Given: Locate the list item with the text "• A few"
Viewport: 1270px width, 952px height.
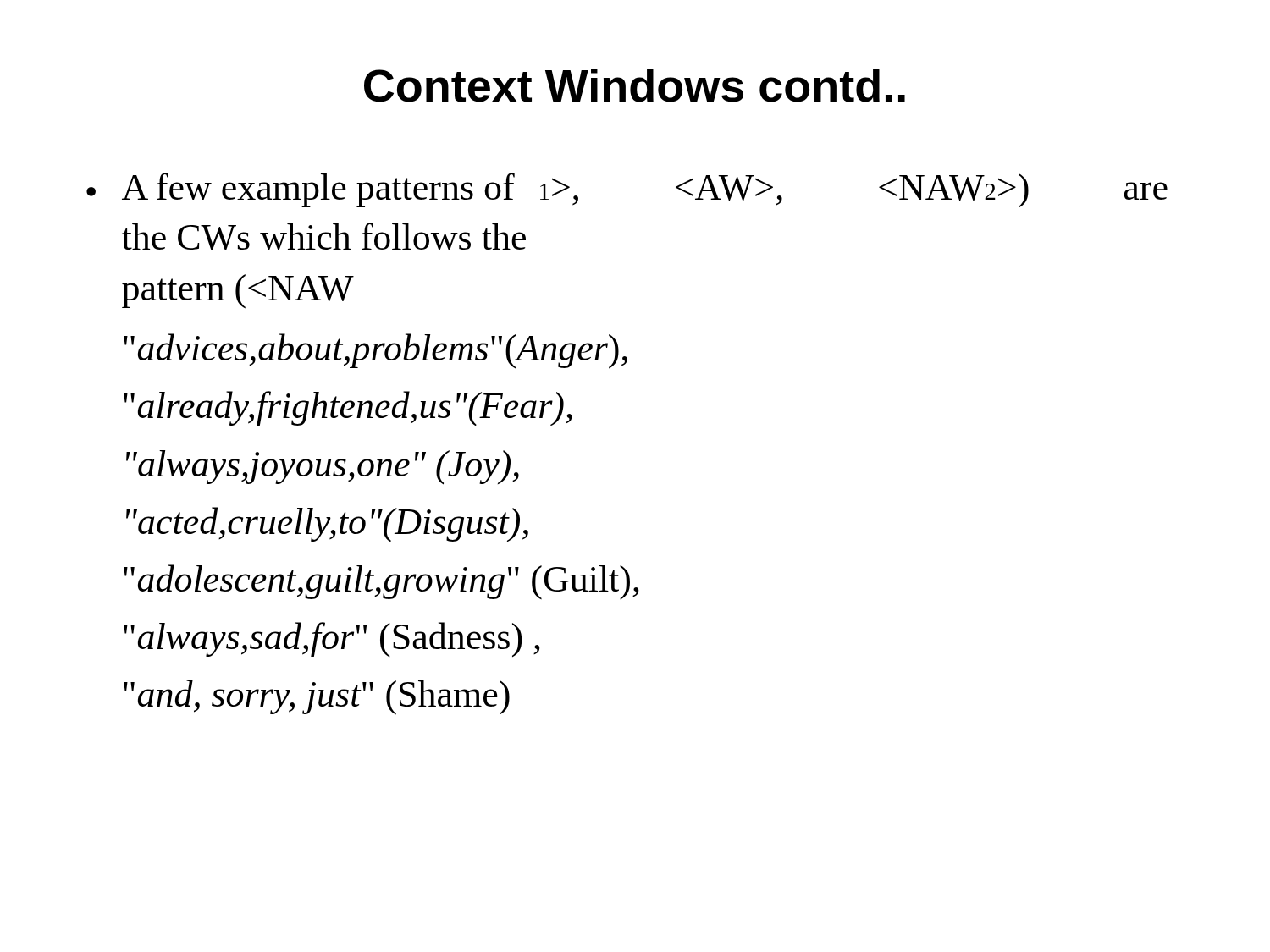Looking at the screenshot, I should (326, 190).
